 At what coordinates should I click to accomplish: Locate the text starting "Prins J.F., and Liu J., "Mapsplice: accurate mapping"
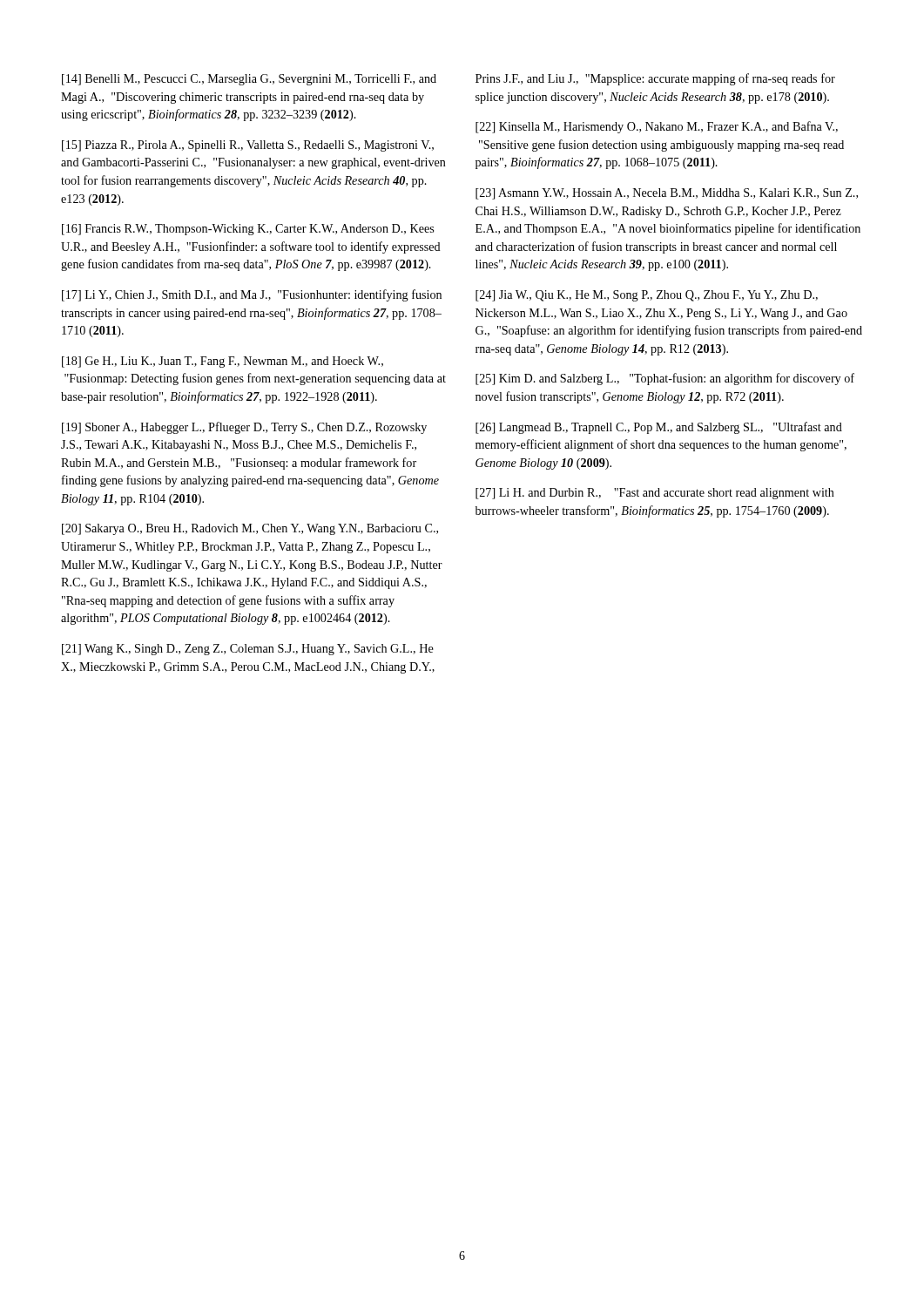tap(655, 87)
